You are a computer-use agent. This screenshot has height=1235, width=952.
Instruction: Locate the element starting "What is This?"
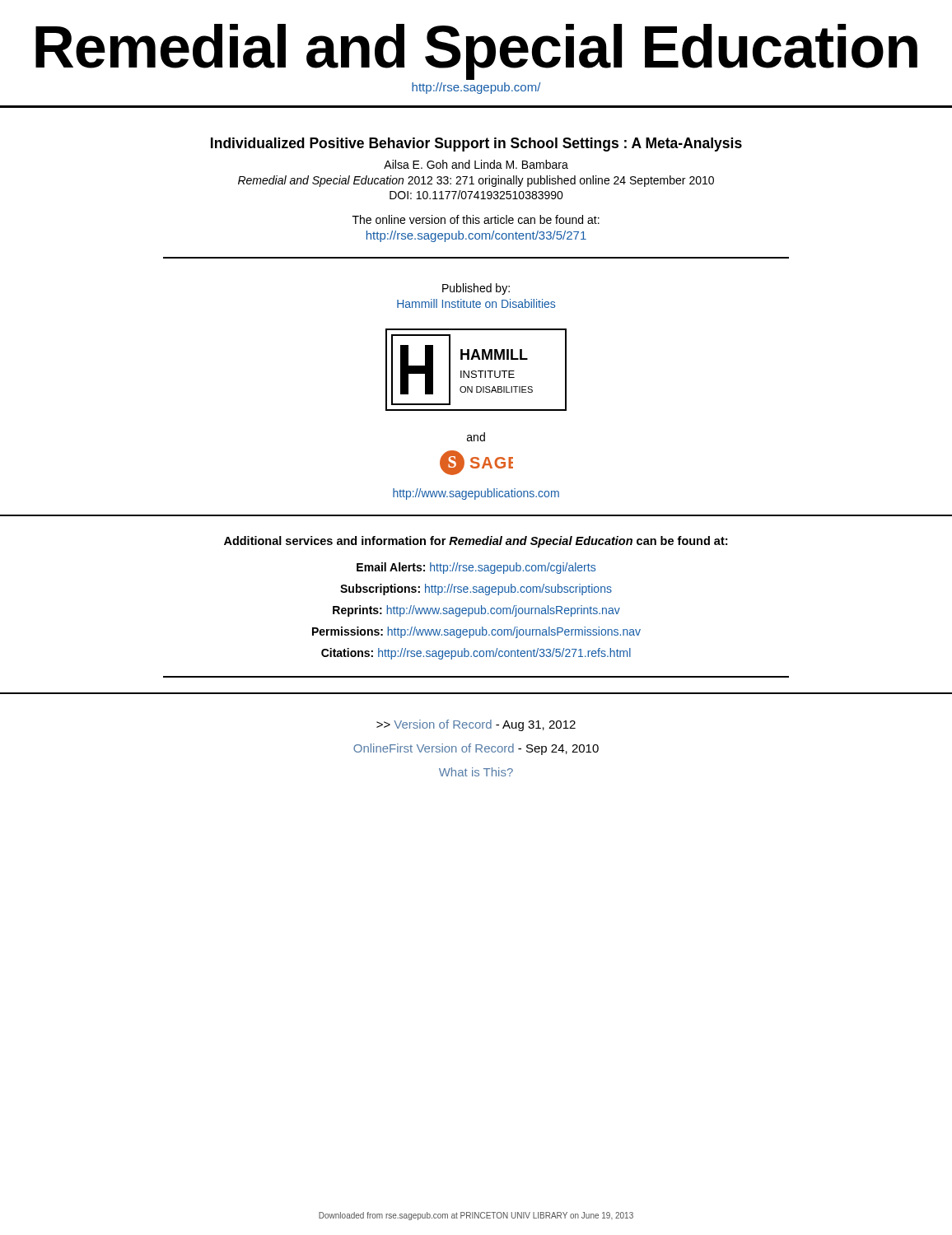coord(476,772)
